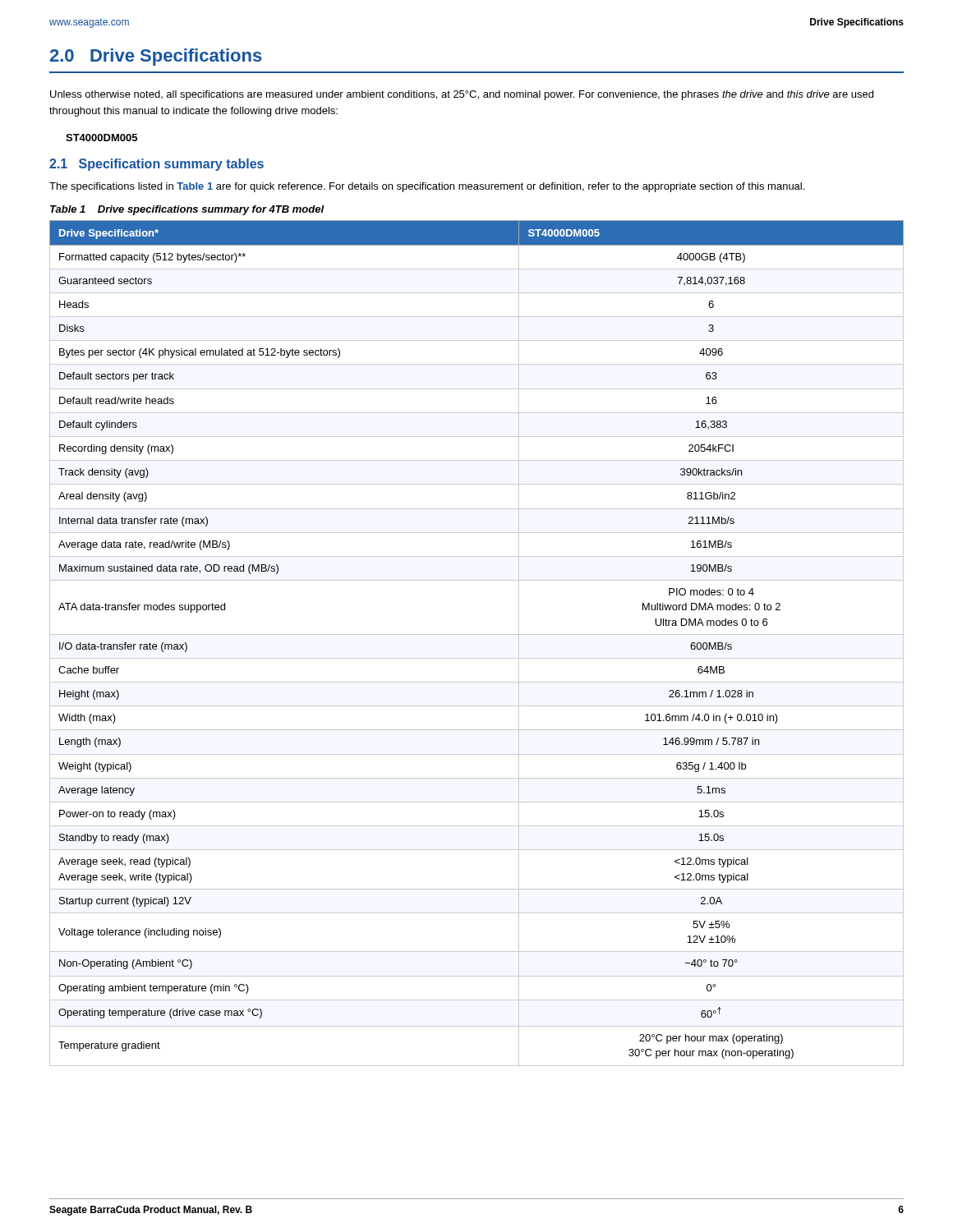This screenshot has height=1232, width=953.
Task: Click on the text block starting "Unless otherwise noted, all specifications are"
Action: pos(462,102)
